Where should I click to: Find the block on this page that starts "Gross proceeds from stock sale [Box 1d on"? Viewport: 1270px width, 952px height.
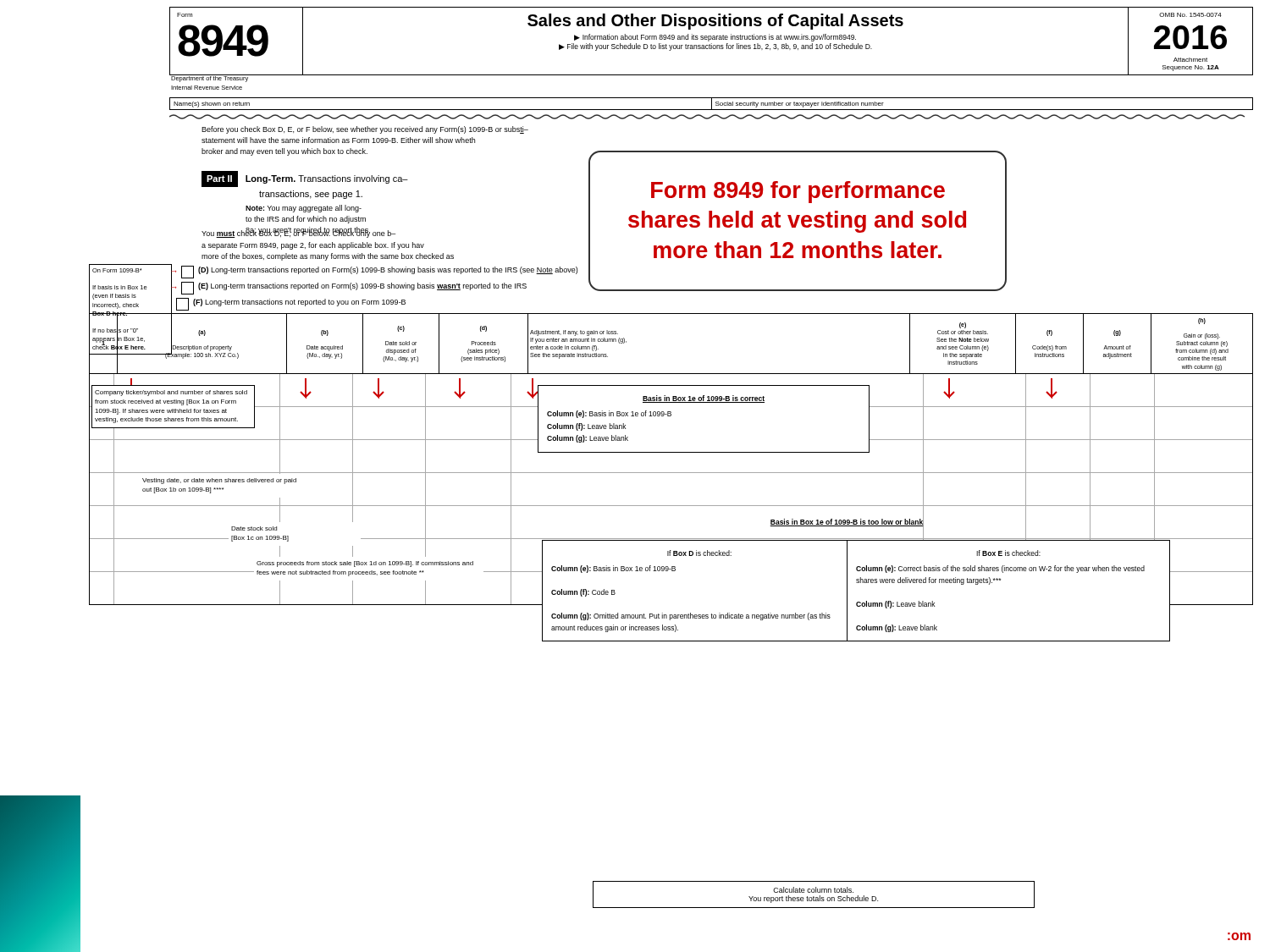click(365, 568)
